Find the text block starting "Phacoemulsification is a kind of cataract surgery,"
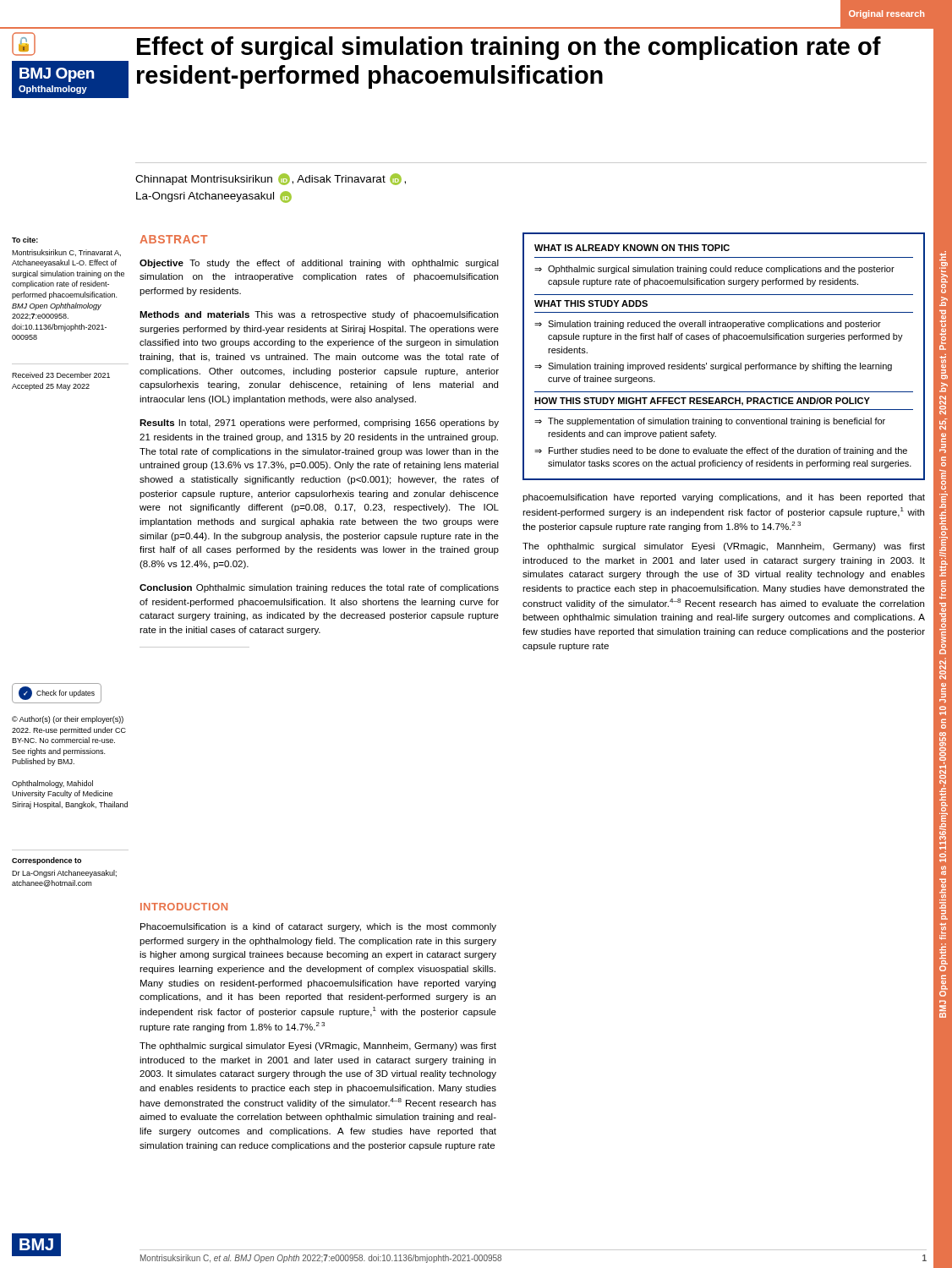Viewport: 952px width, 1268px height. point(318,1036)
